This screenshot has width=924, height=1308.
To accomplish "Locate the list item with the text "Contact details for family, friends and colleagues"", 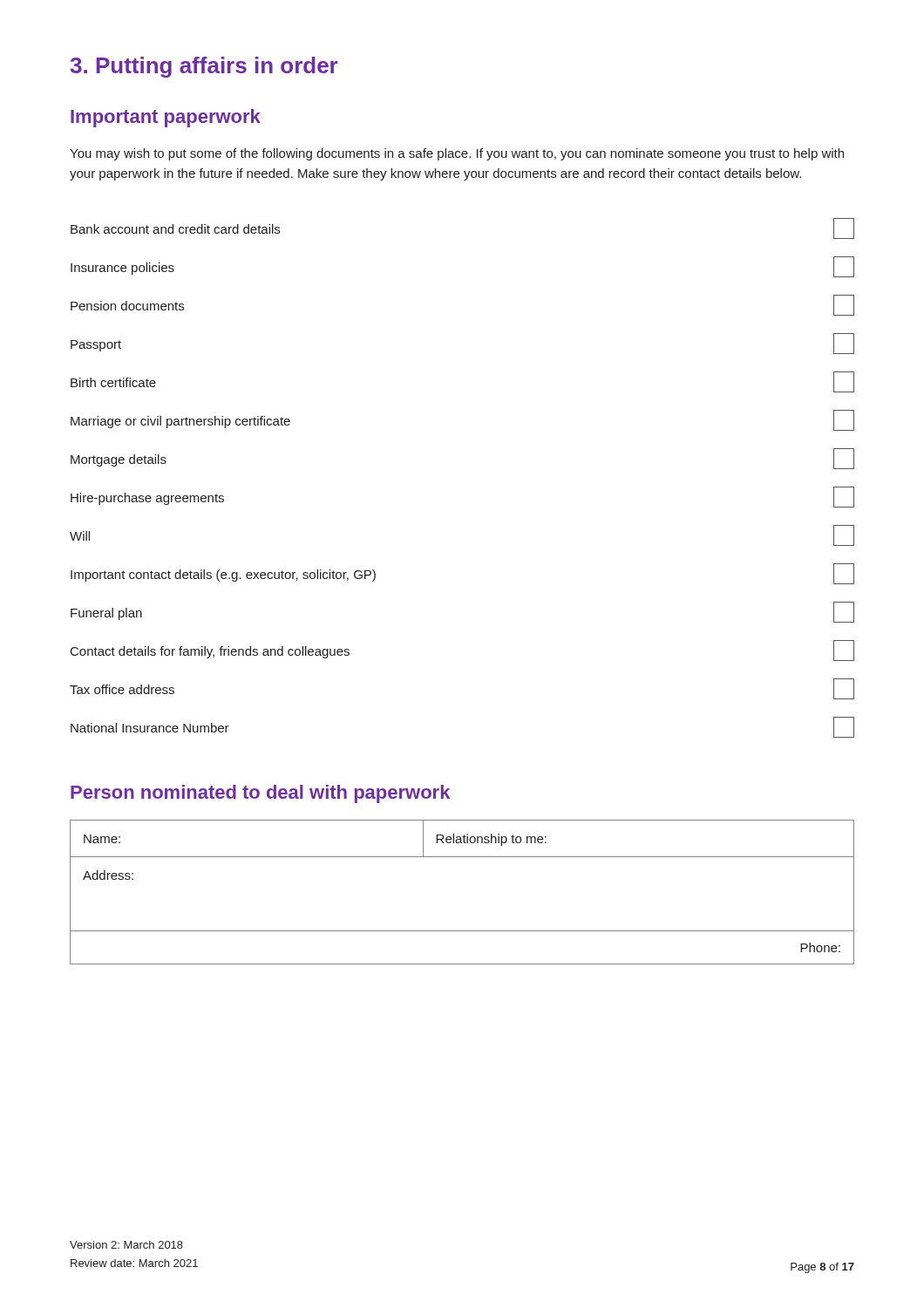I will click(x=211, y=650).
